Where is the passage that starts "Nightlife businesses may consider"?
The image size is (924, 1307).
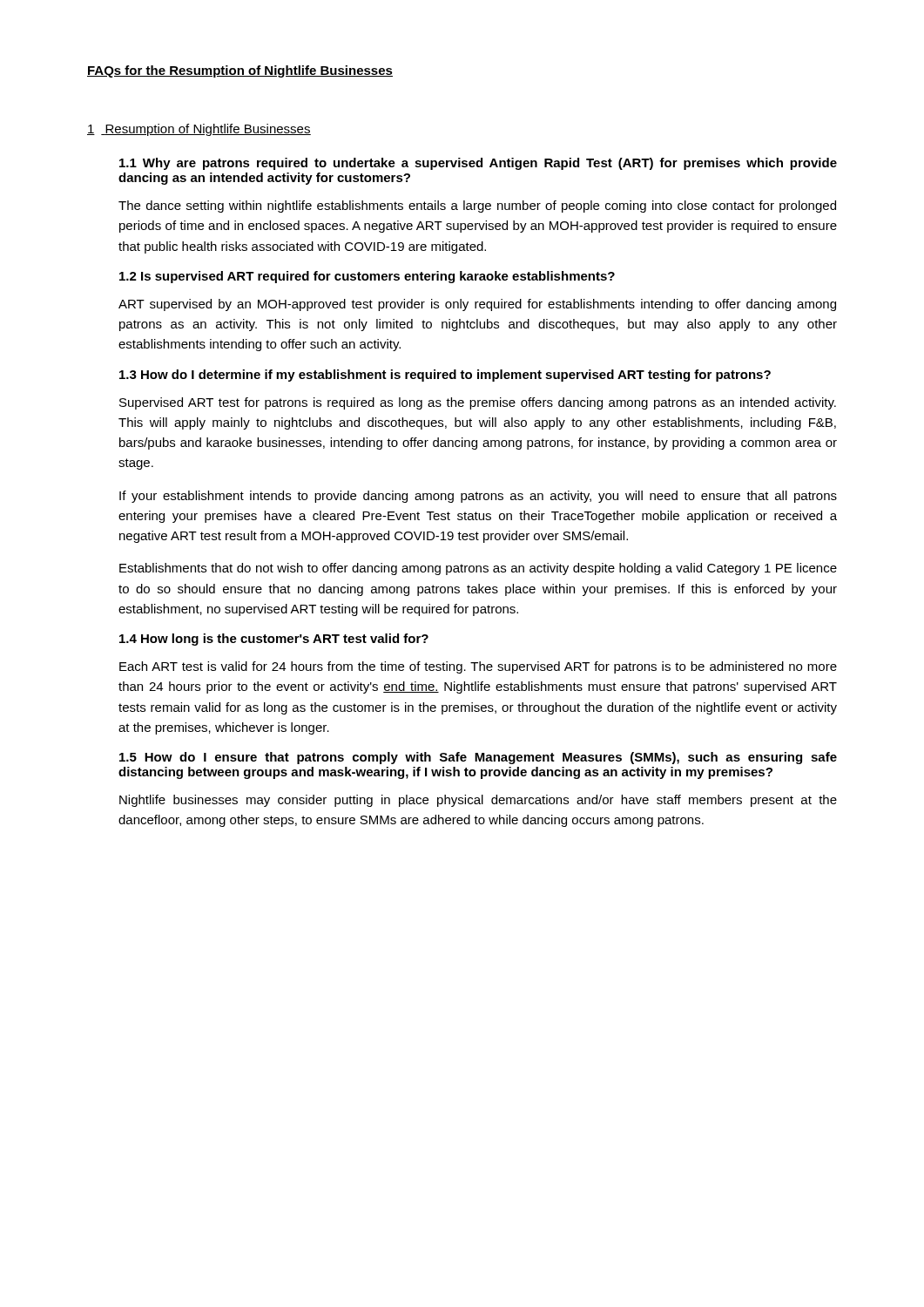[x=478, y=810]
